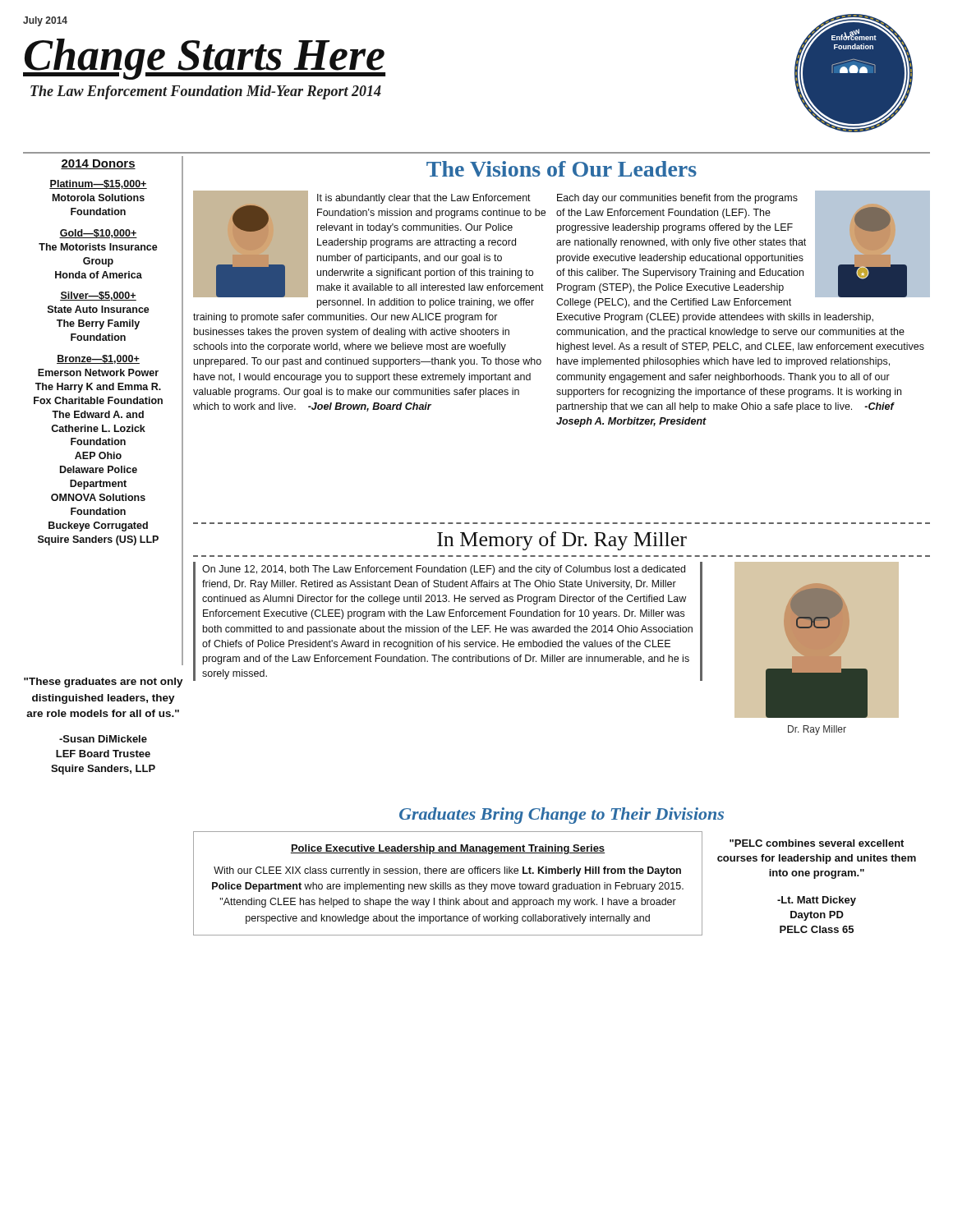
Task: Find "2014 Donors" on this page
Action: coord(98,163)
